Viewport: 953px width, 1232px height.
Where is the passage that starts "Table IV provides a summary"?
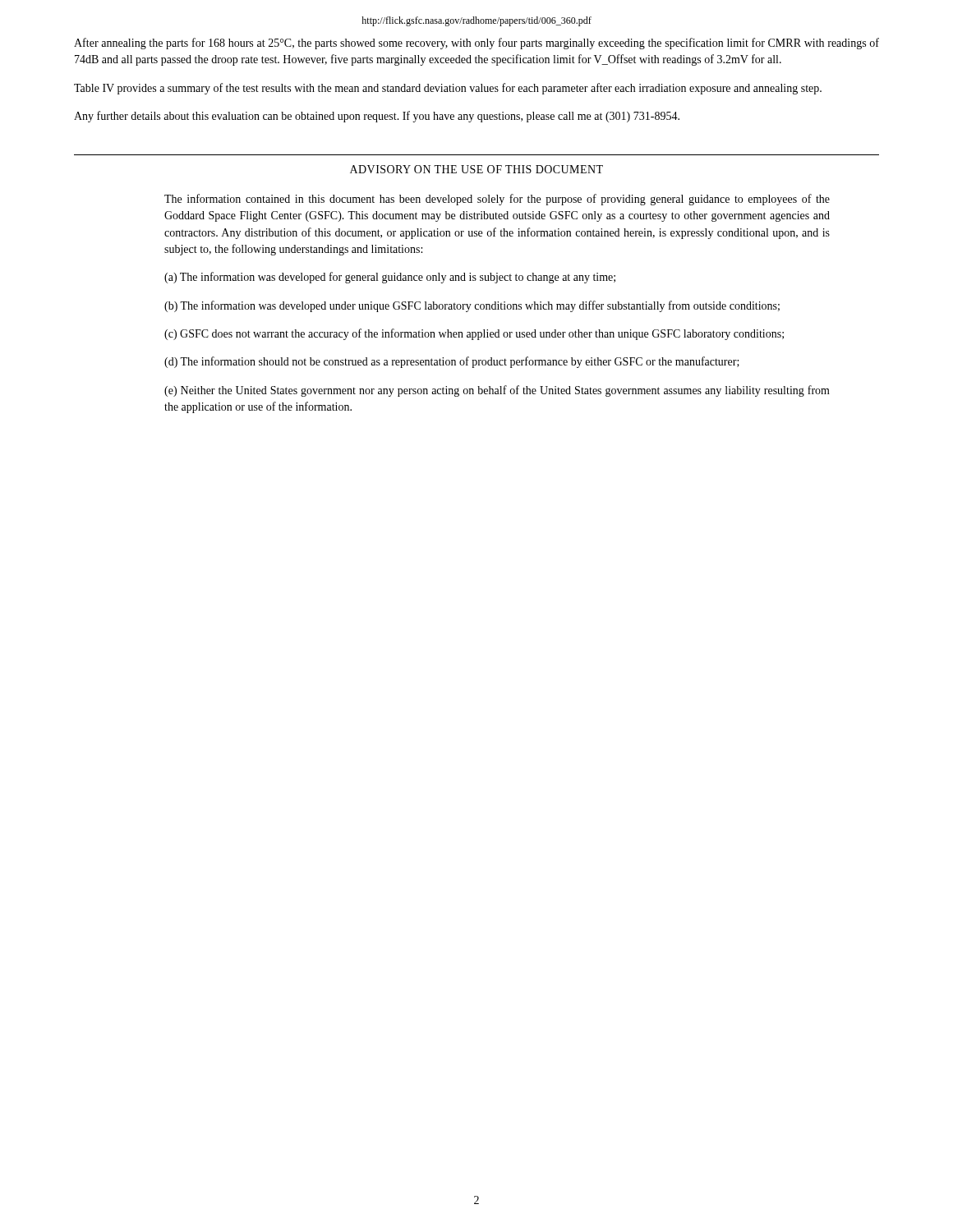pos(448,88)
